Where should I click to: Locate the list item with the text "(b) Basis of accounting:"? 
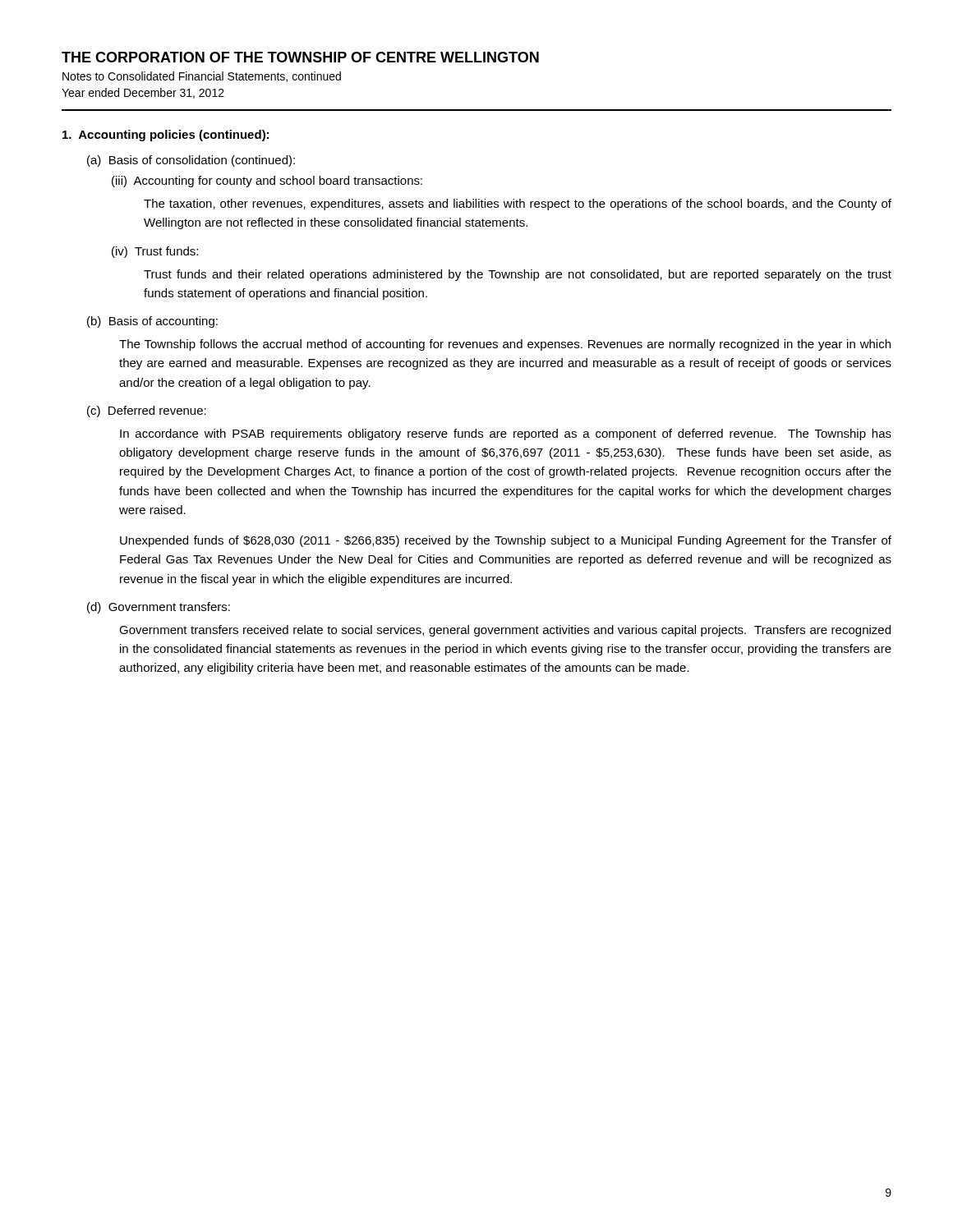(x=152, y=321)
